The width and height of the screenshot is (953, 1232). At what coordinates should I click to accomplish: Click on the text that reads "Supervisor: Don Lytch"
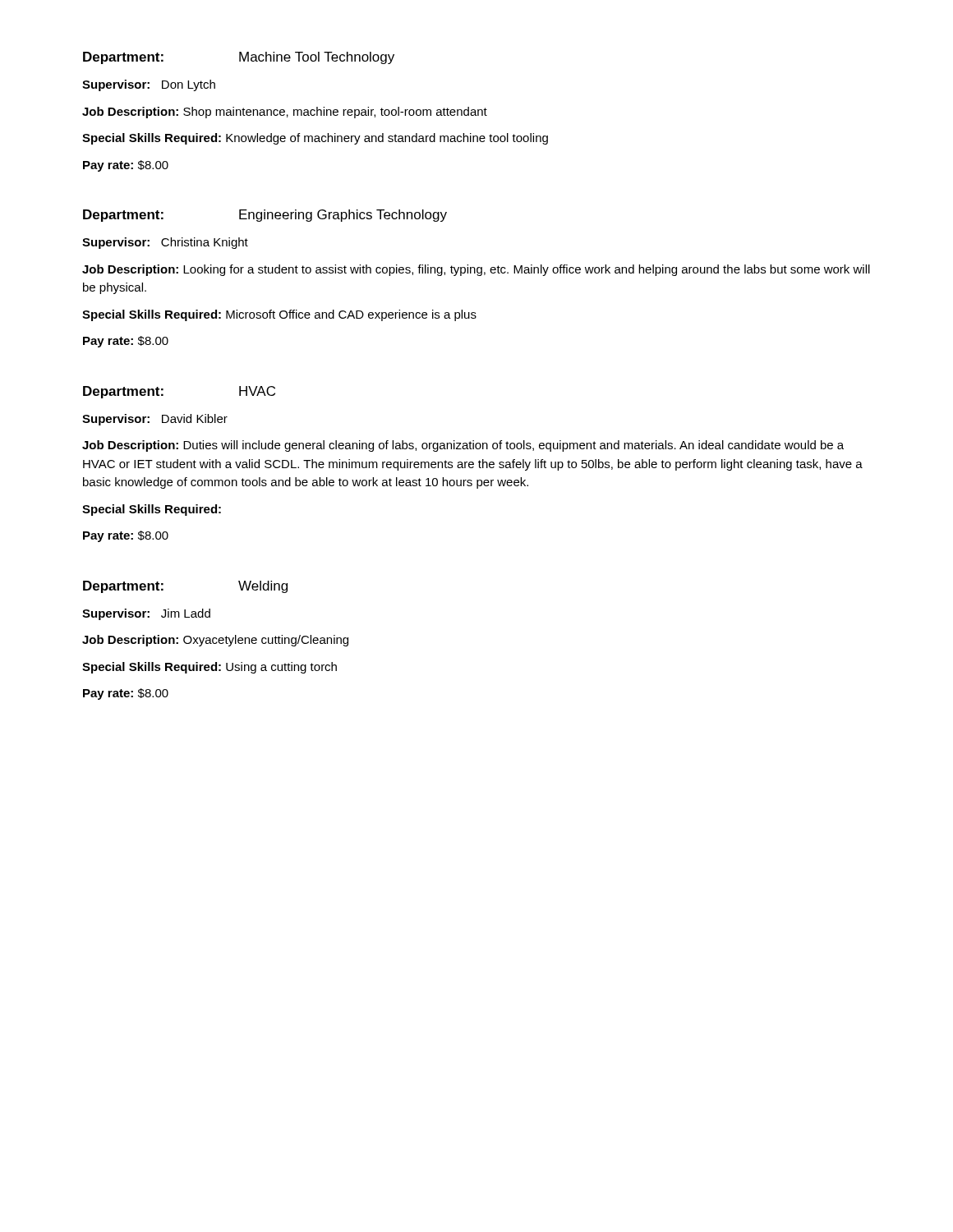pyautogui.click(x=149, y=84)
